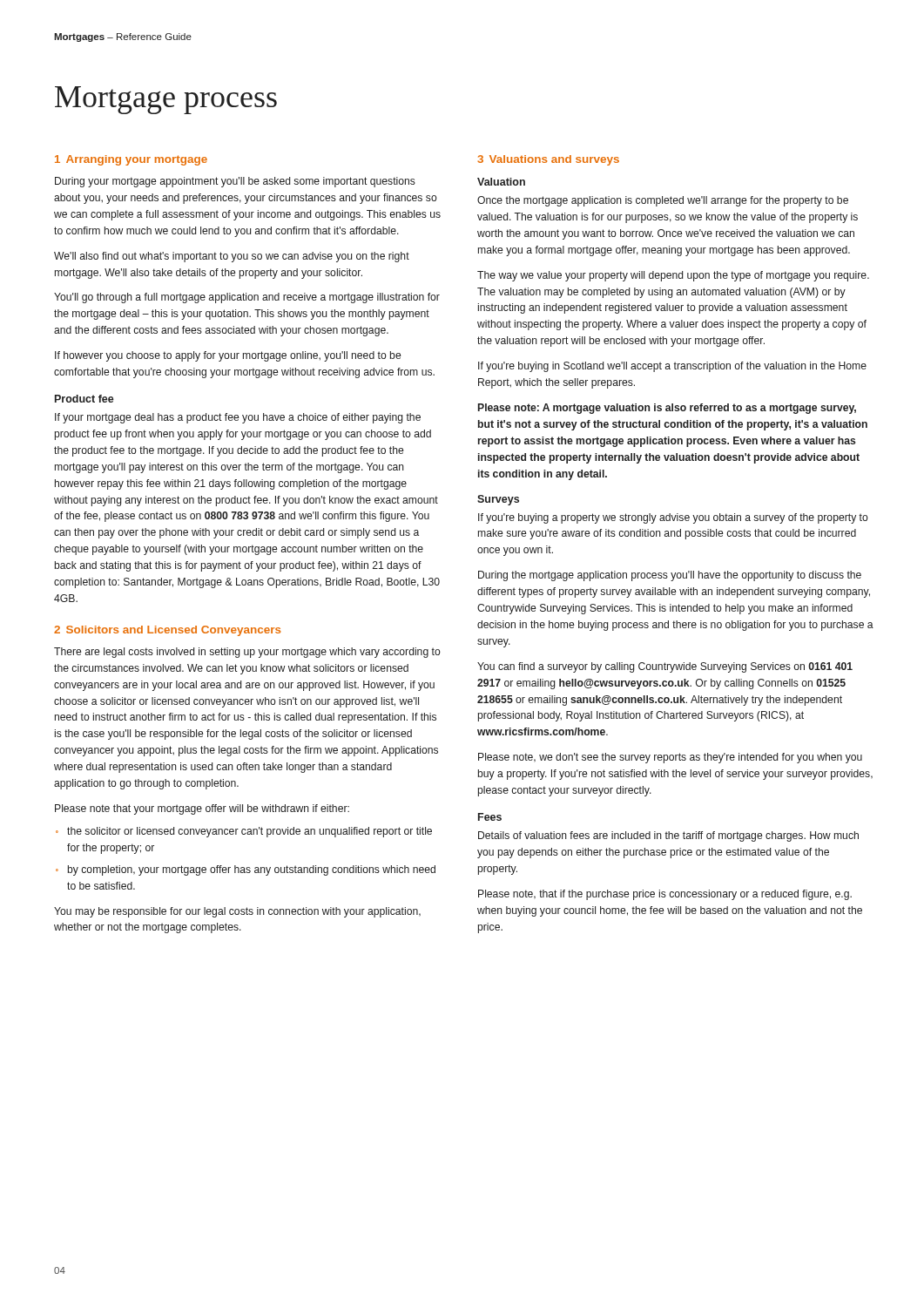924x1307 pixels.
Task: Find the block on this page that starts "If however you choose to apply"
Action: point(245,364)
